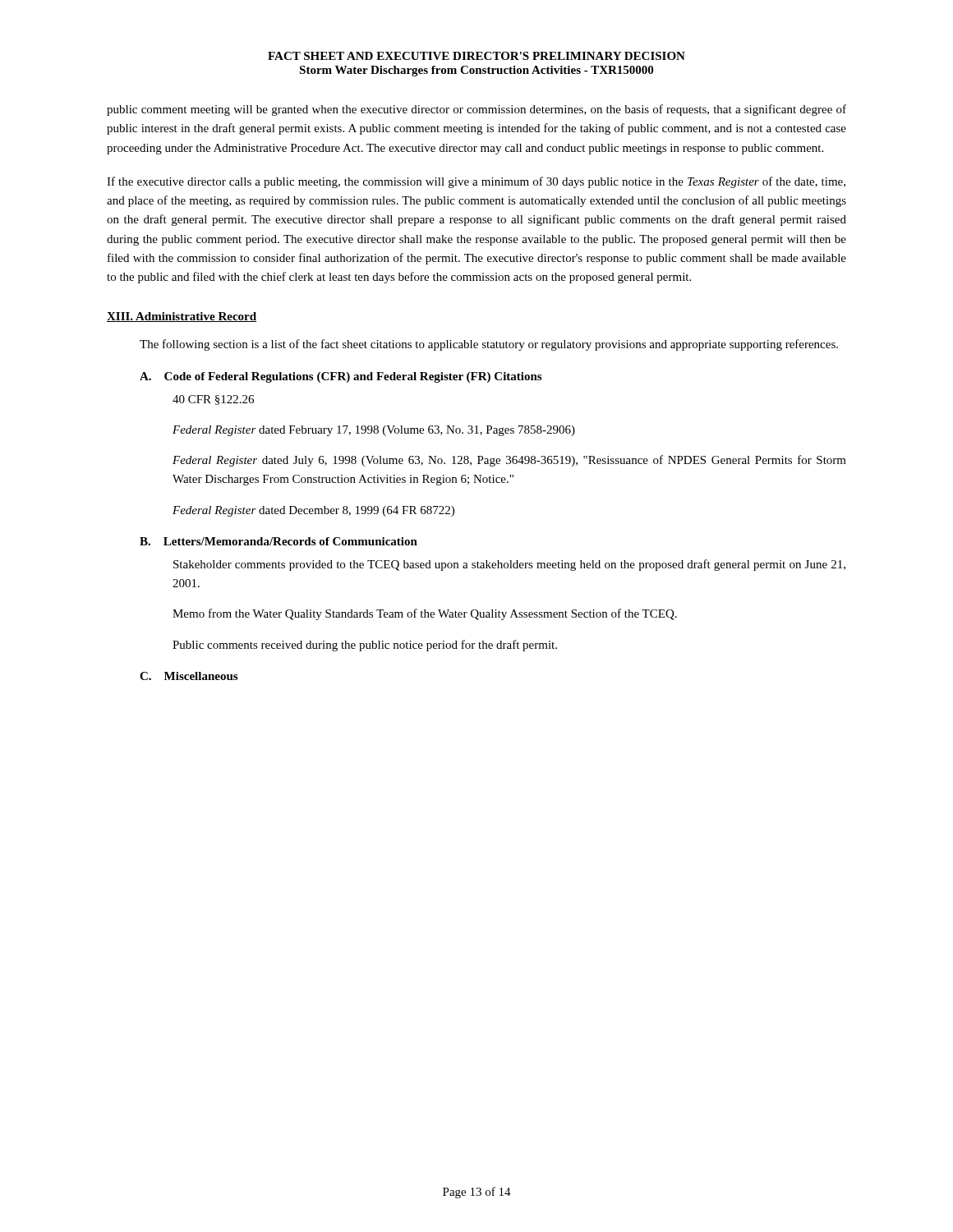Point to "XIII. Administrative Record"
The width and height of the screenshot is (953, 1232).
182,316
